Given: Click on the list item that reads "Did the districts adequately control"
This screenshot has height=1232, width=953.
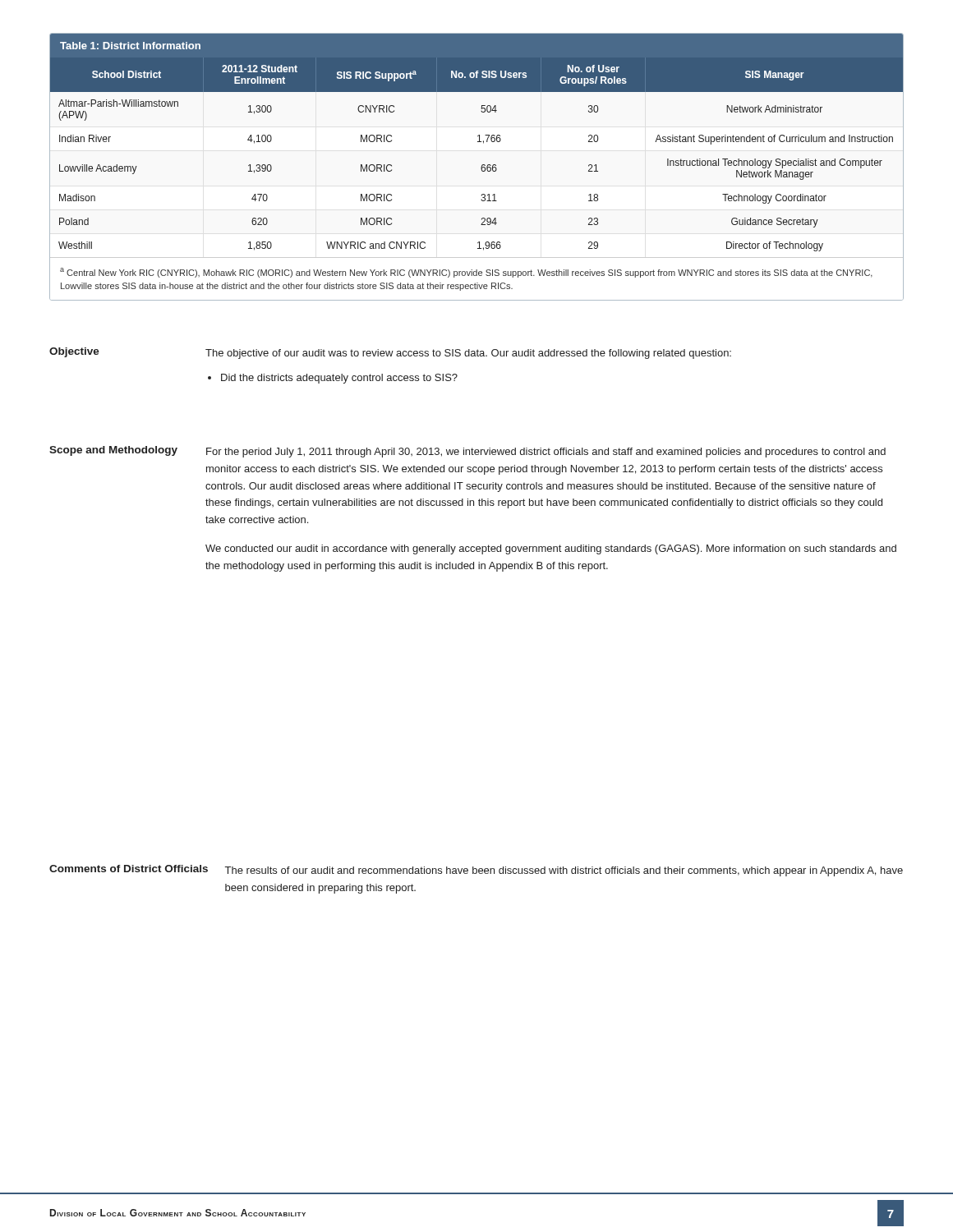Looking at the screenshot, I should point(333,379).
